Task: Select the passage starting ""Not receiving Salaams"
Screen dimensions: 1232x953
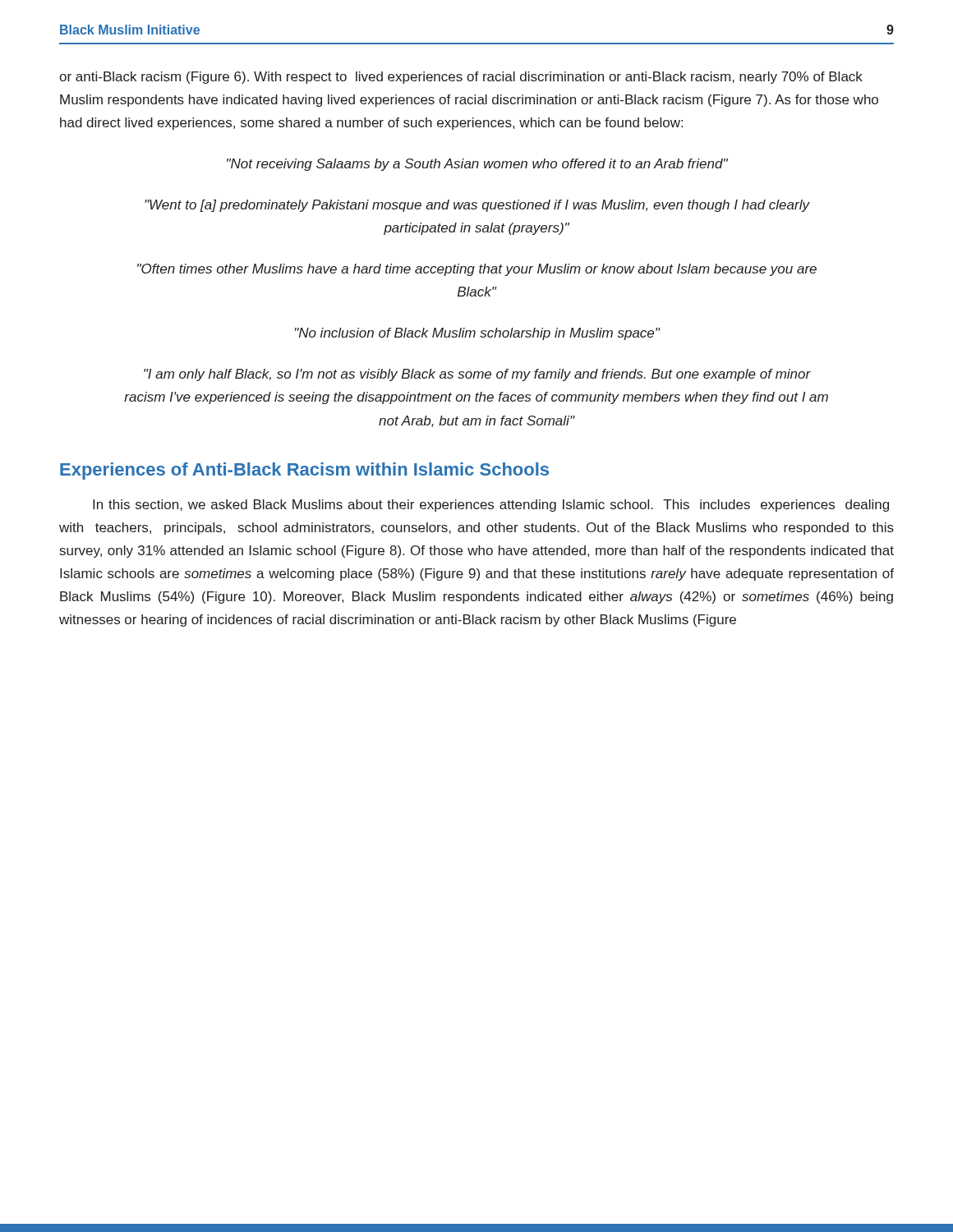Action: [x=476, y=164]
